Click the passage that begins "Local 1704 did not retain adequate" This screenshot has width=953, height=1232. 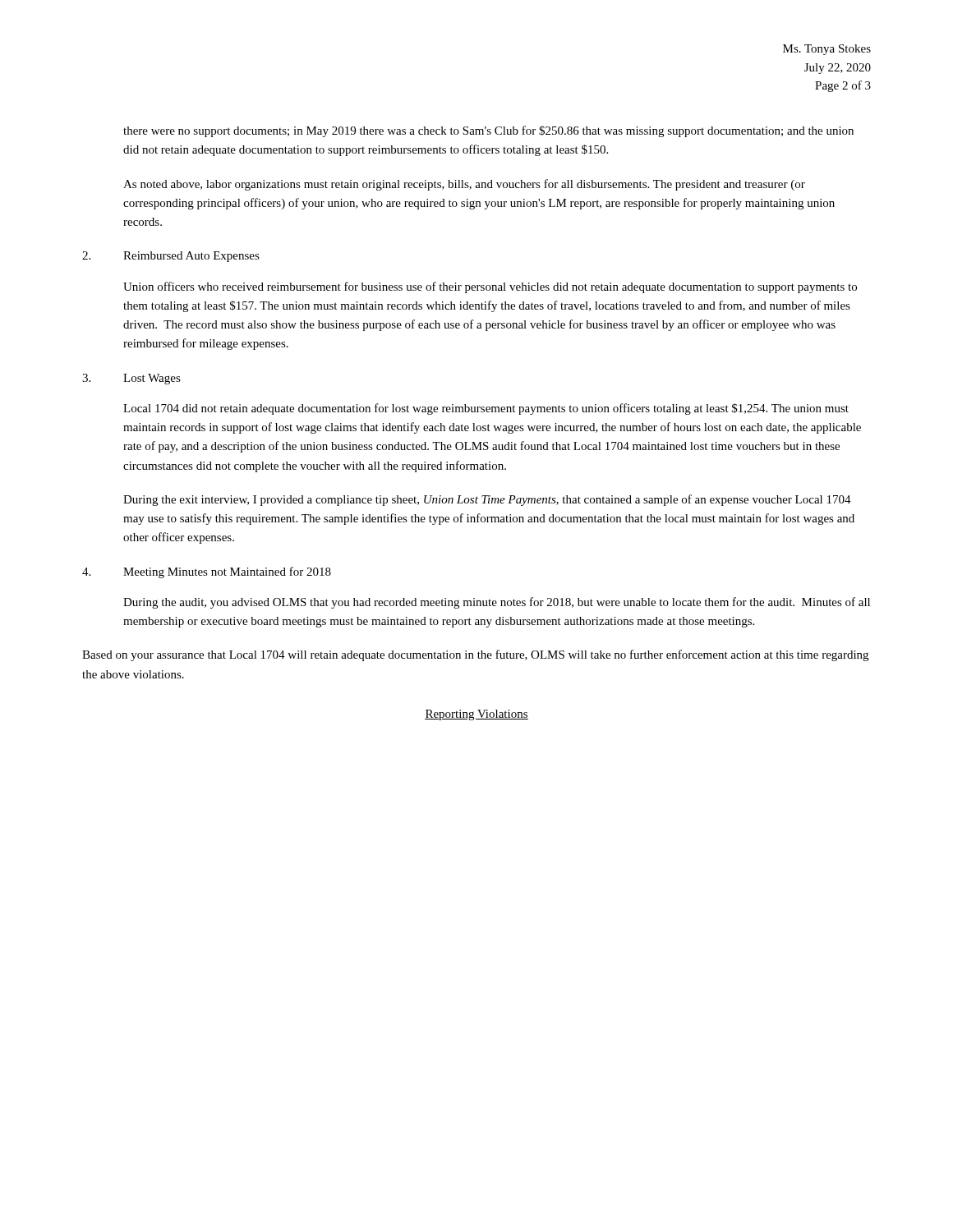tap(492, 437)
